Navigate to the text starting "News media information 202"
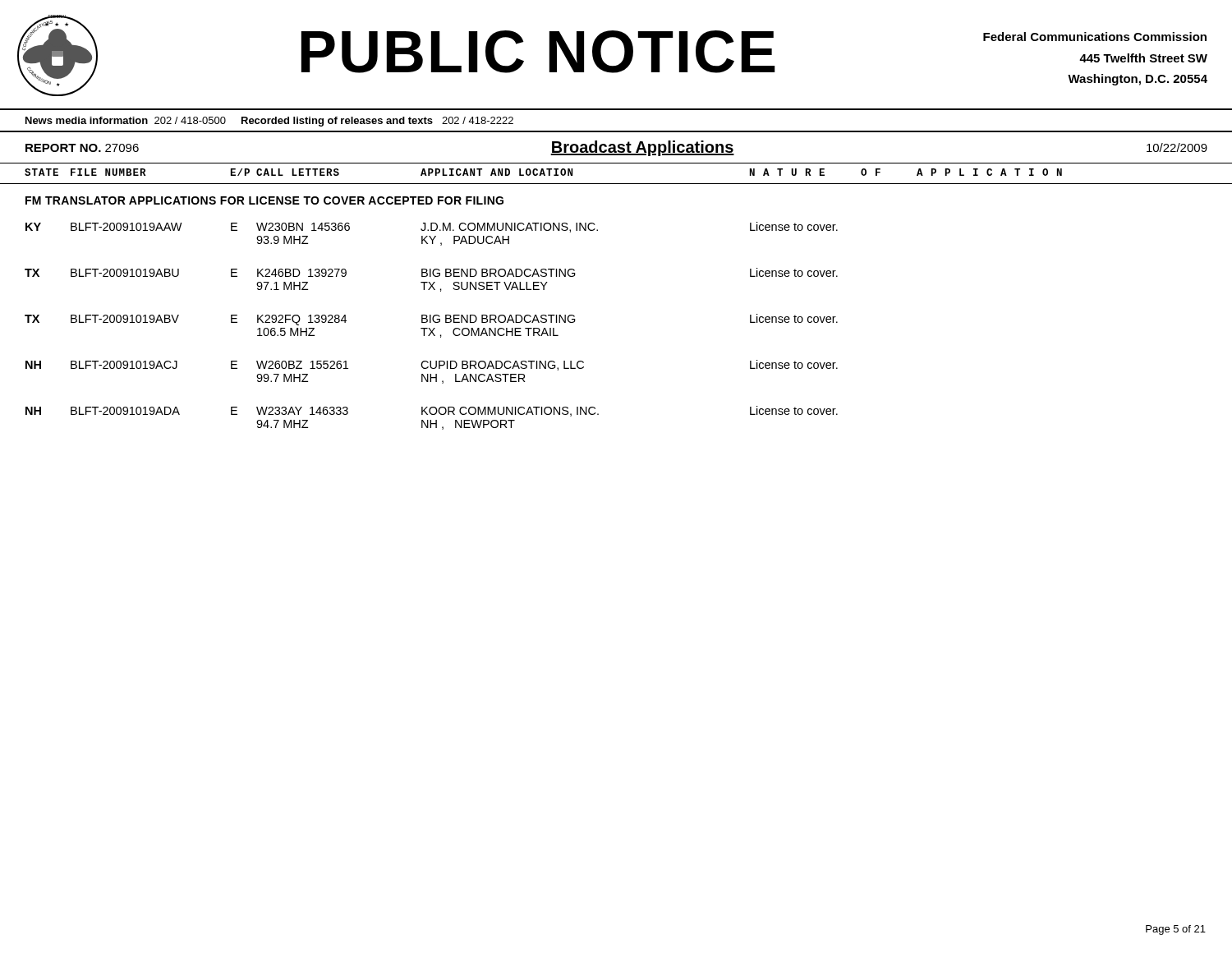The image size is (1232, 953). 269,120
